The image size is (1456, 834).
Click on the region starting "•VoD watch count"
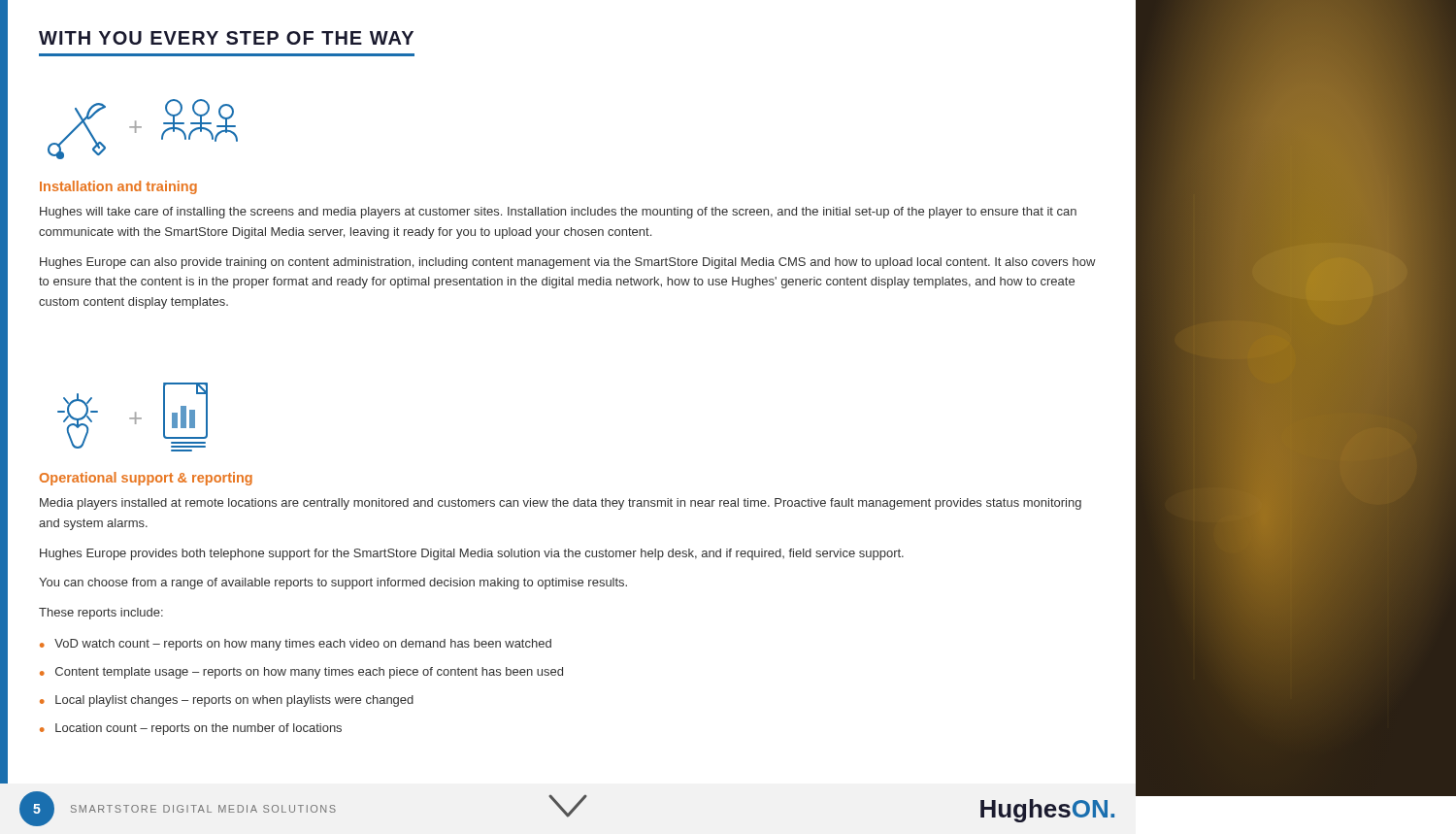coord(295,646)
